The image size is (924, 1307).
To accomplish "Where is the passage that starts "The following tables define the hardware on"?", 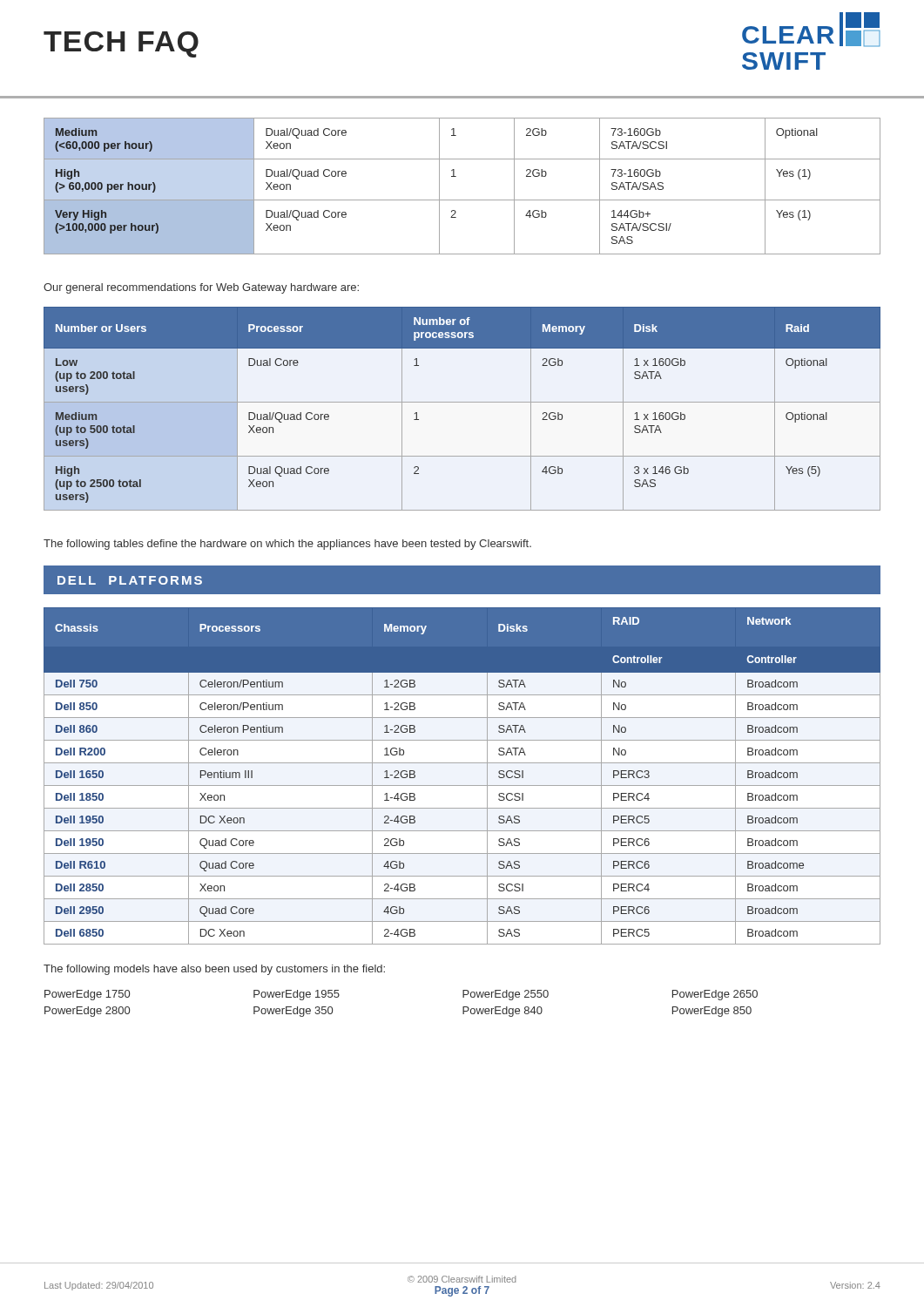I will 288,543.
